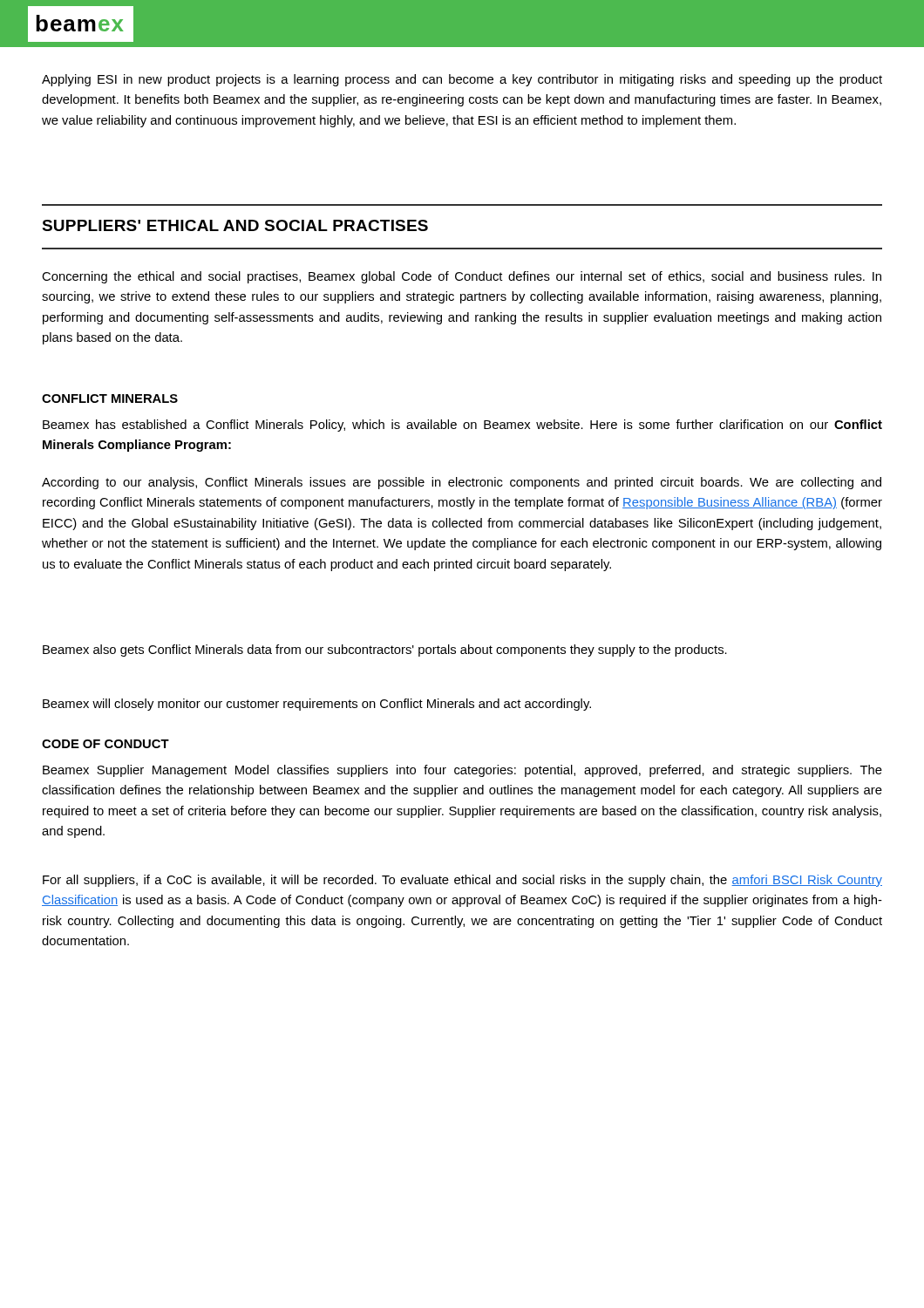Viewport: 924px width, 1308px height.
Task: Find the block on this page that starts "Beamex Supplier Management Model"
Action: (x=462, y=801)
